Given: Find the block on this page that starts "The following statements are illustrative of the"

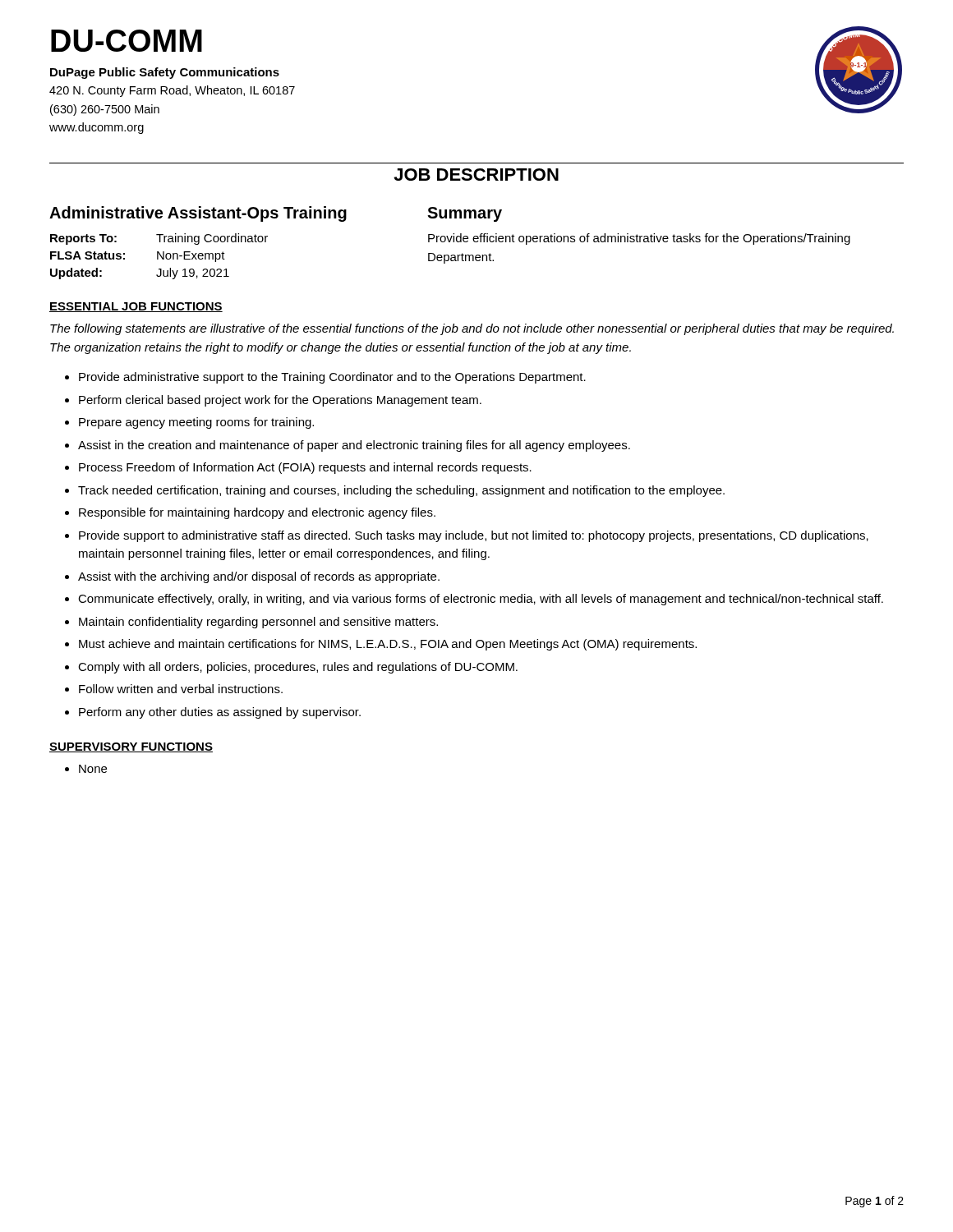Looking at the screenshot, I should pos(472,337).
